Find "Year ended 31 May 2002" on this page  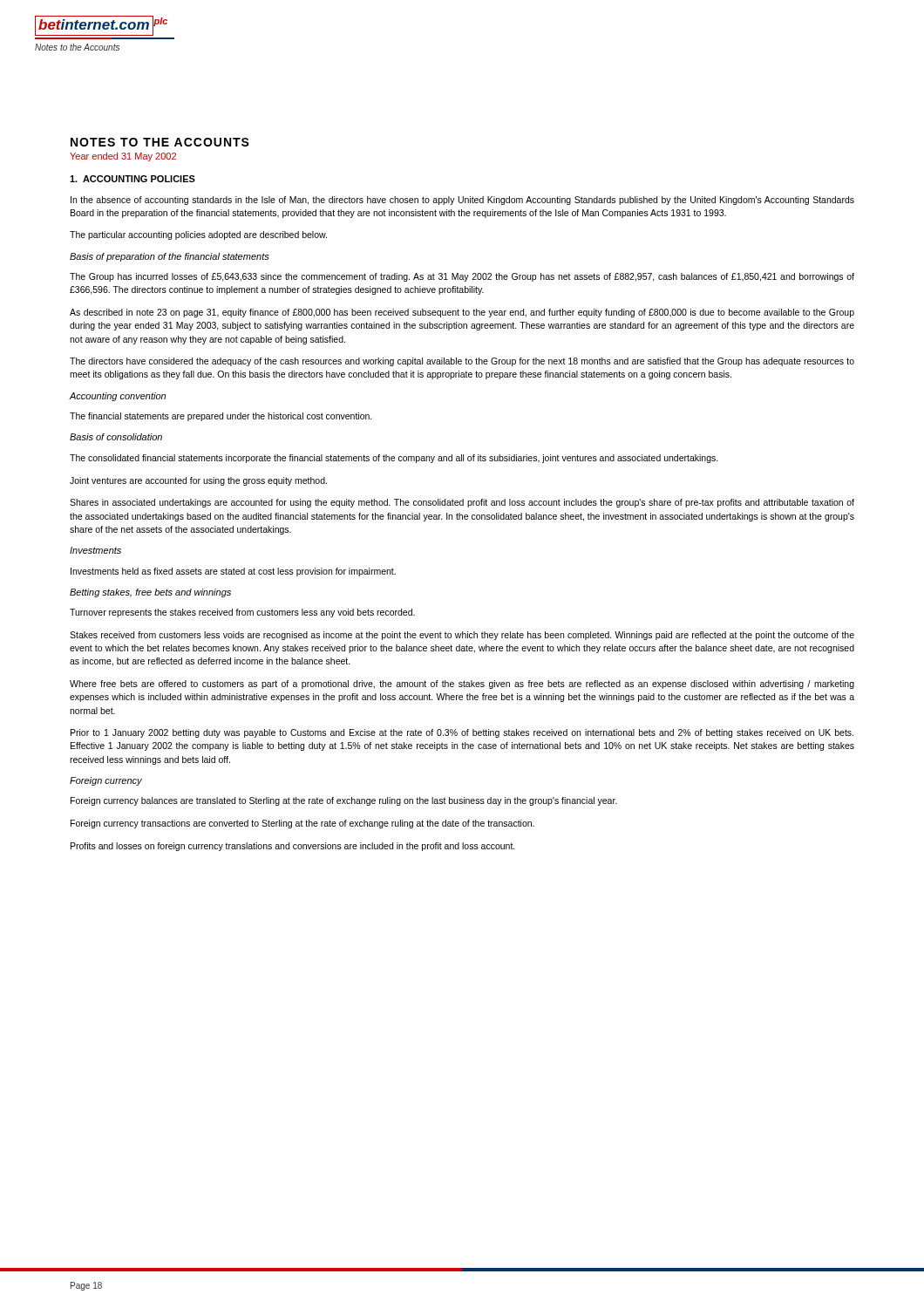(x=123, y=156)
